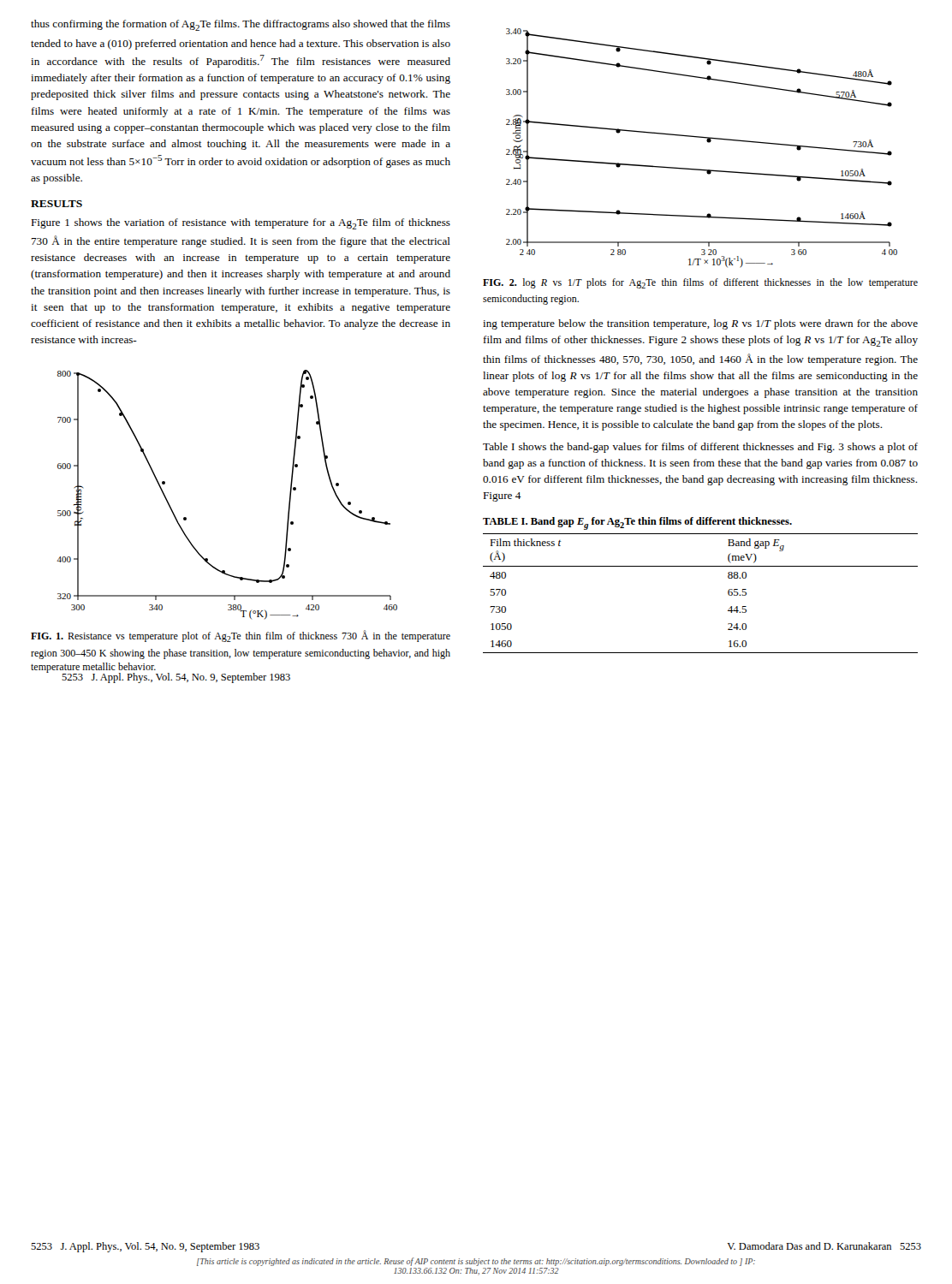Click the caption that begins "FIG. 1. Resistance"
Screen dimensions: 1284x952
click(x=241, y=652)
